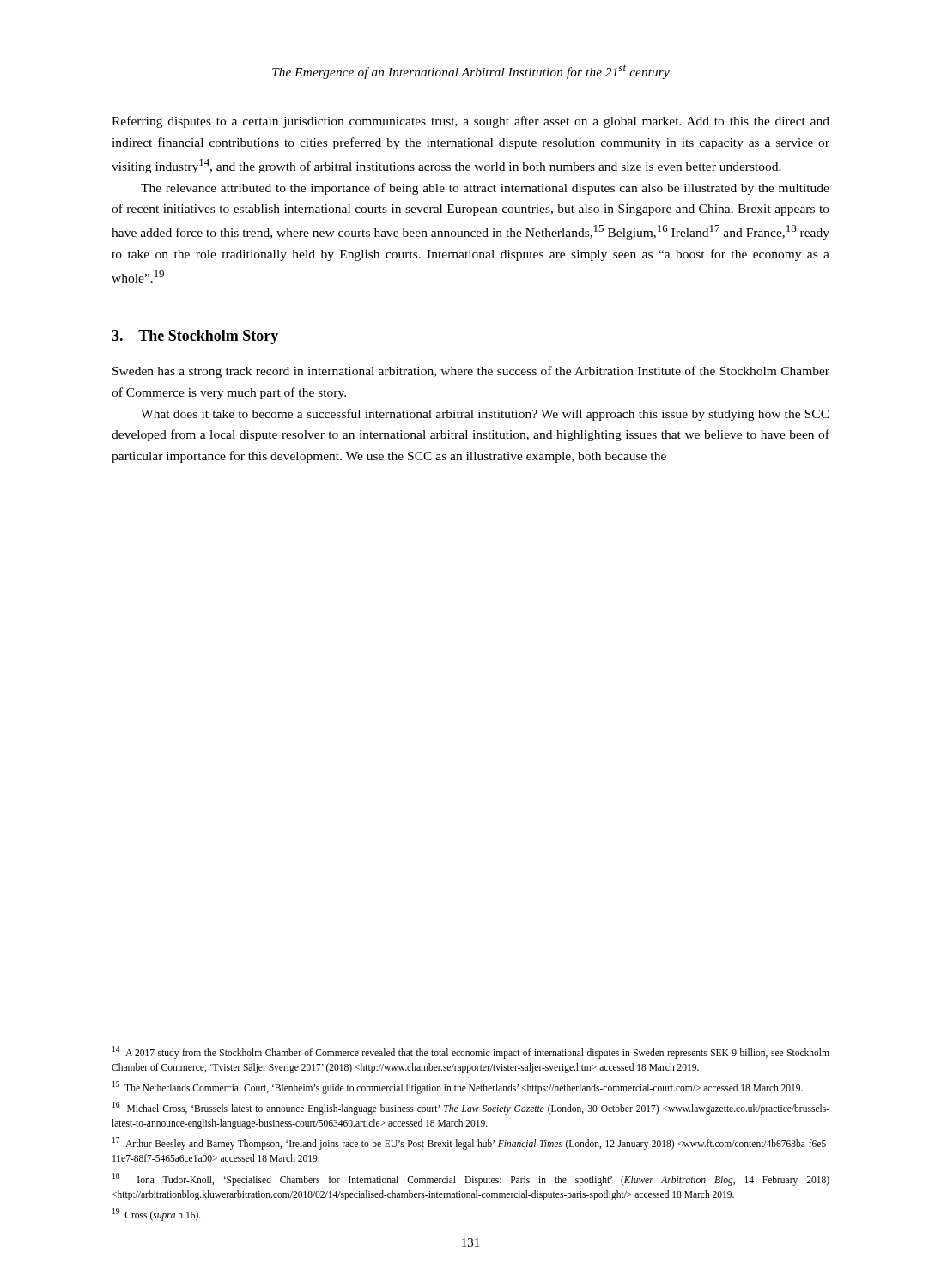Navigate to the text block starting "16 Michael Cross, ‘Brussels latest"
The image size is (941, 1288).
470,1114
